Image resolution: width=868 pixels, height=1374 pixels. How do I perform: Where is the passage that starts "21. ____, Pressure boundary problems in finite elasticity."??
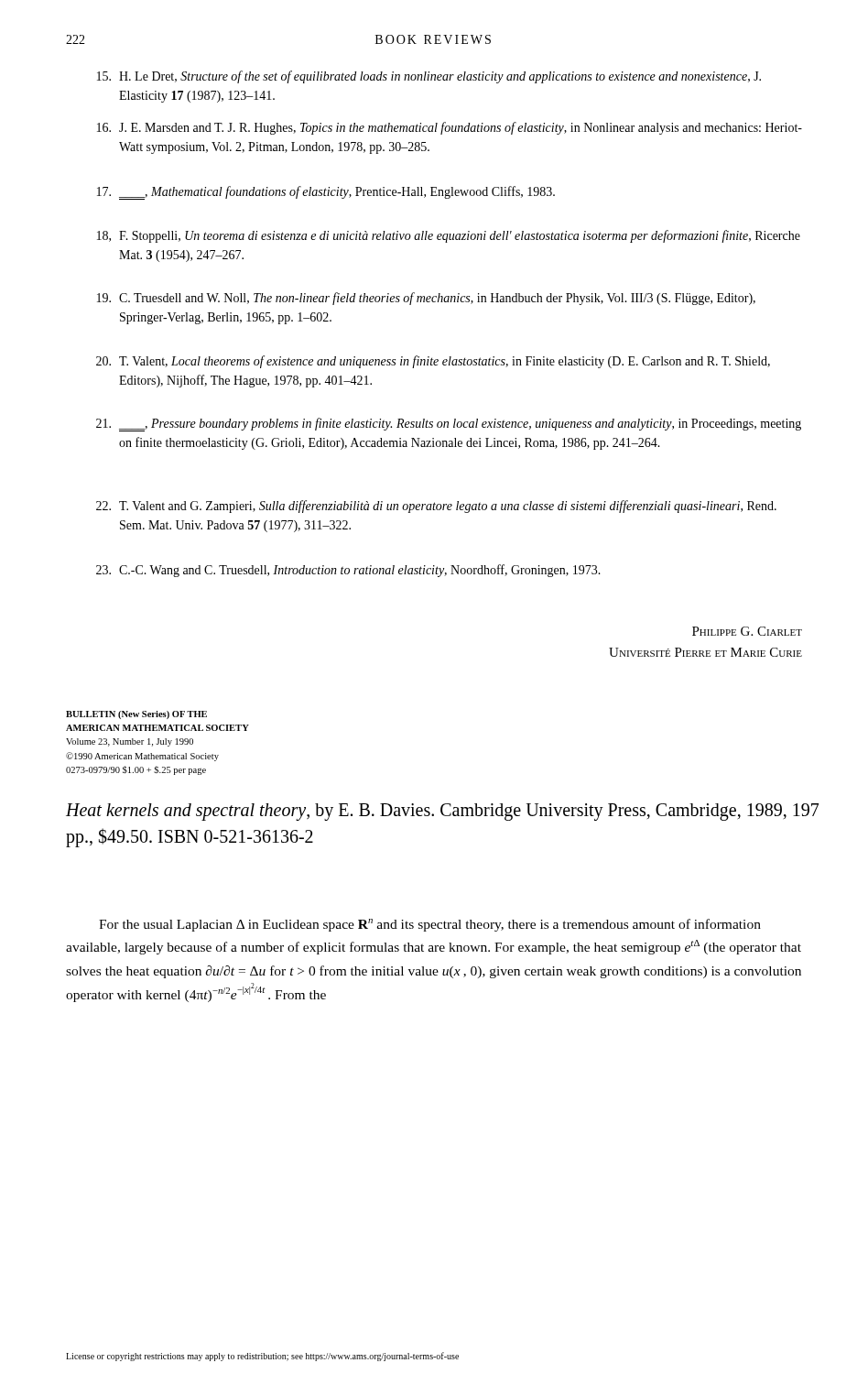(x=444, y=434)
